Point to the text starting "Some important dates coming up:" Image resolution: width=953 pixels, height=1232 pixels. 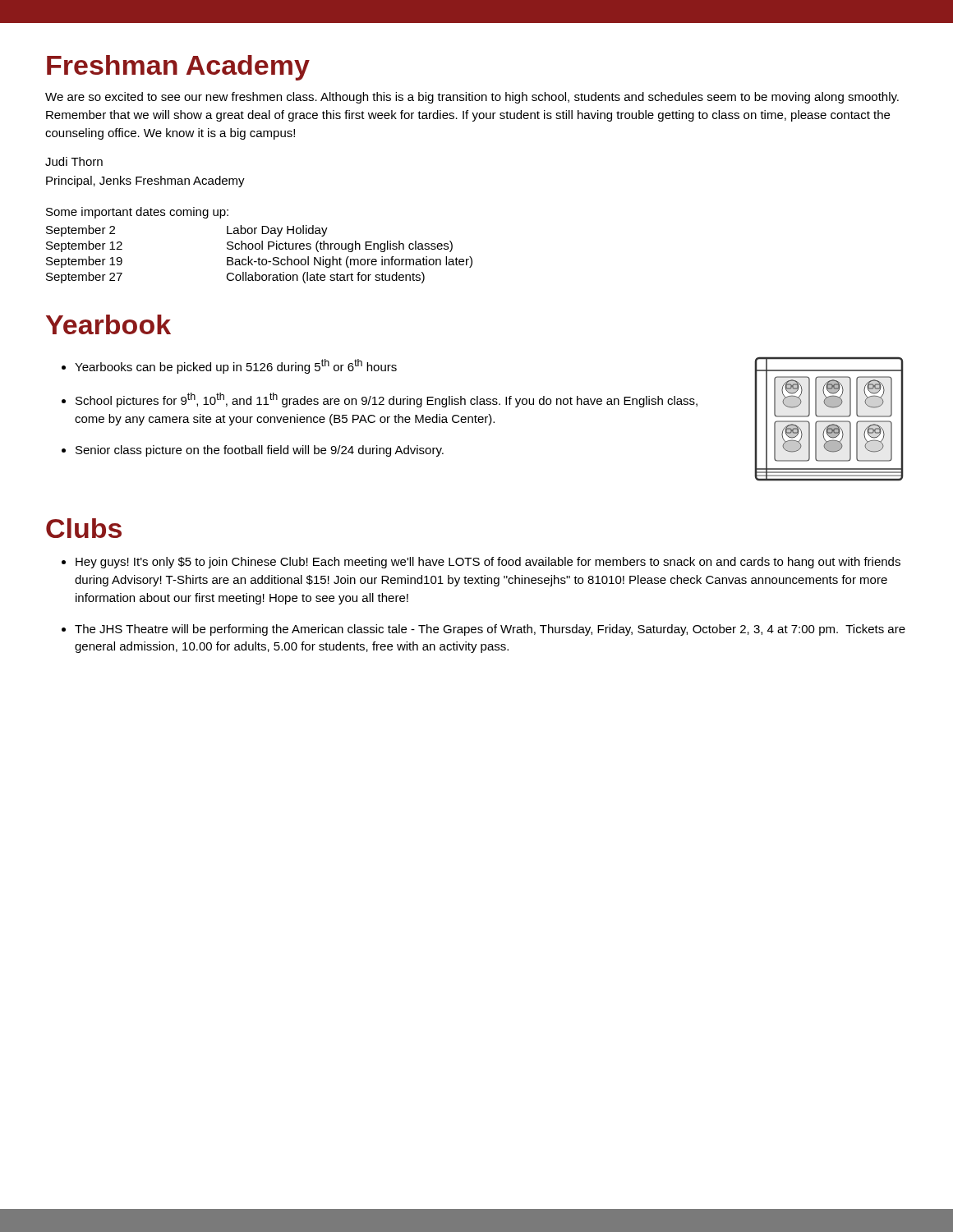(x=137, y=213)
